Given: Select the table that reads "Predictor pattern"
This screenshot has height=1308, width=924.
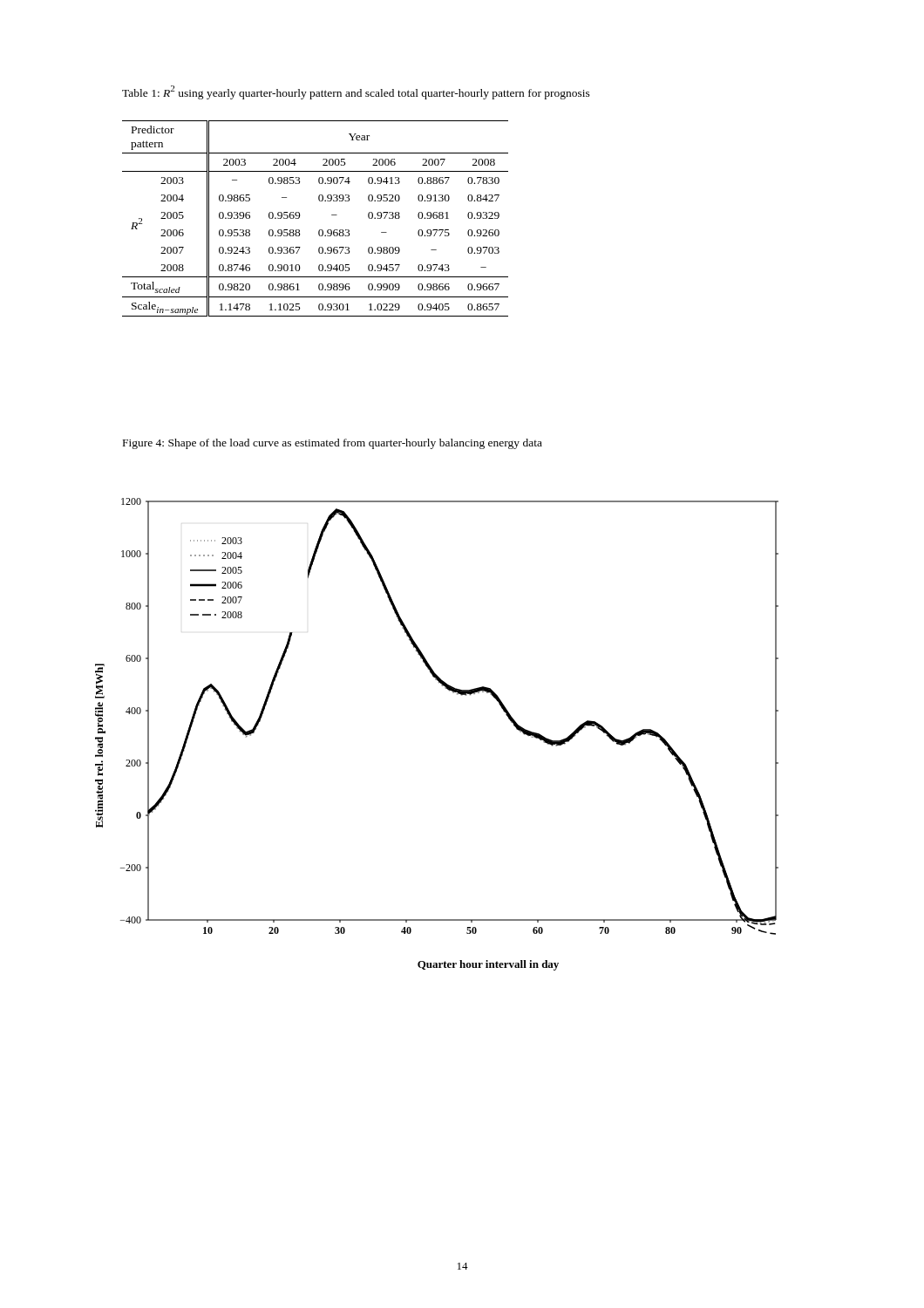Looking at the screenshot, I should tap(449, 219).
